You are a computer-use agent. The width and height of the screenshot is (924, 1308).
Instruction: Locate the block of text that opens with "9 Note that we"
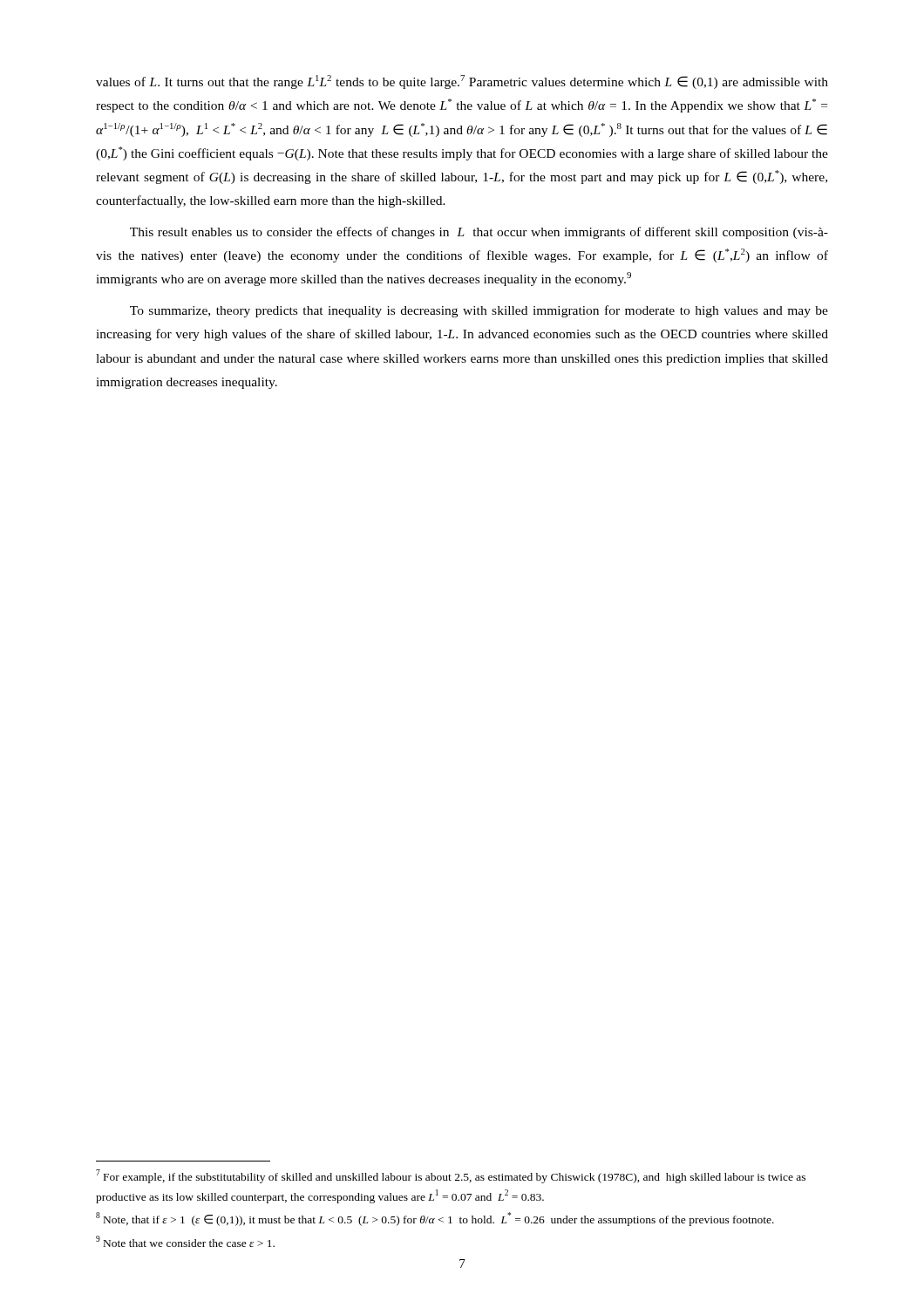point(186,1242)
